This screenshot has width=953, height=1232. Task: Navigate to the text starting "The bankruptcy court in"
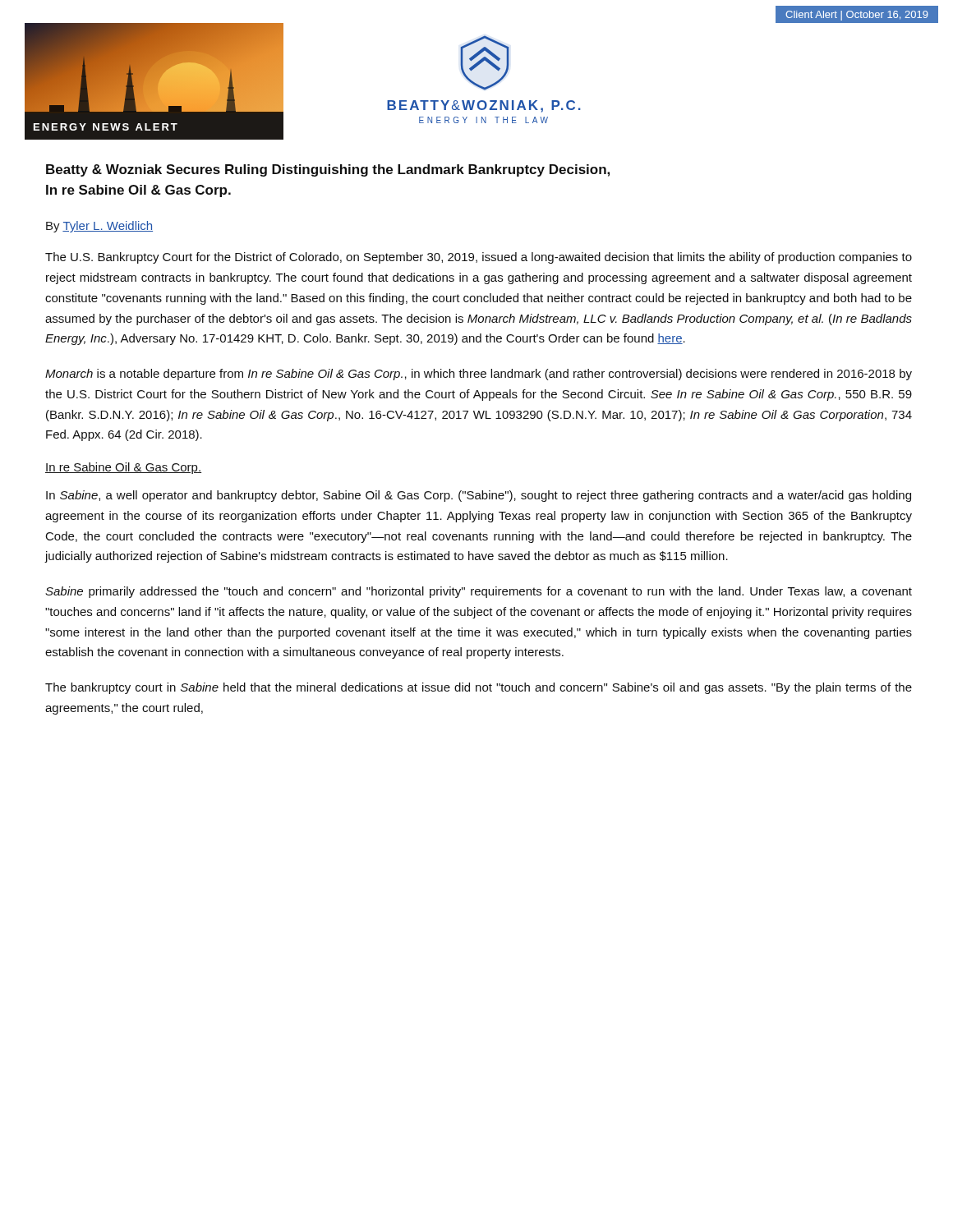click(479, 697)
